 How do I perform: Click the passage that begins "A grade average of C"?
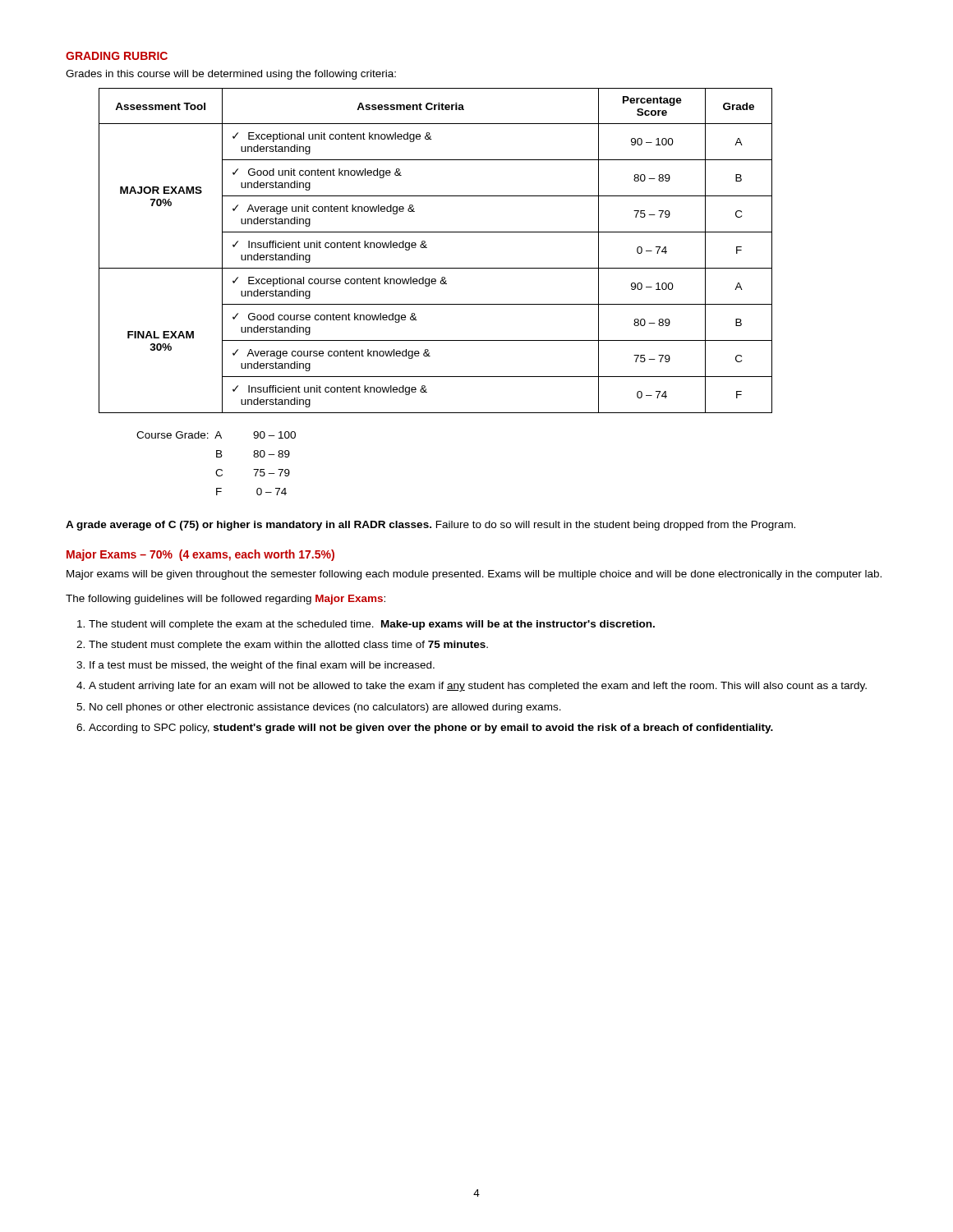431,524
